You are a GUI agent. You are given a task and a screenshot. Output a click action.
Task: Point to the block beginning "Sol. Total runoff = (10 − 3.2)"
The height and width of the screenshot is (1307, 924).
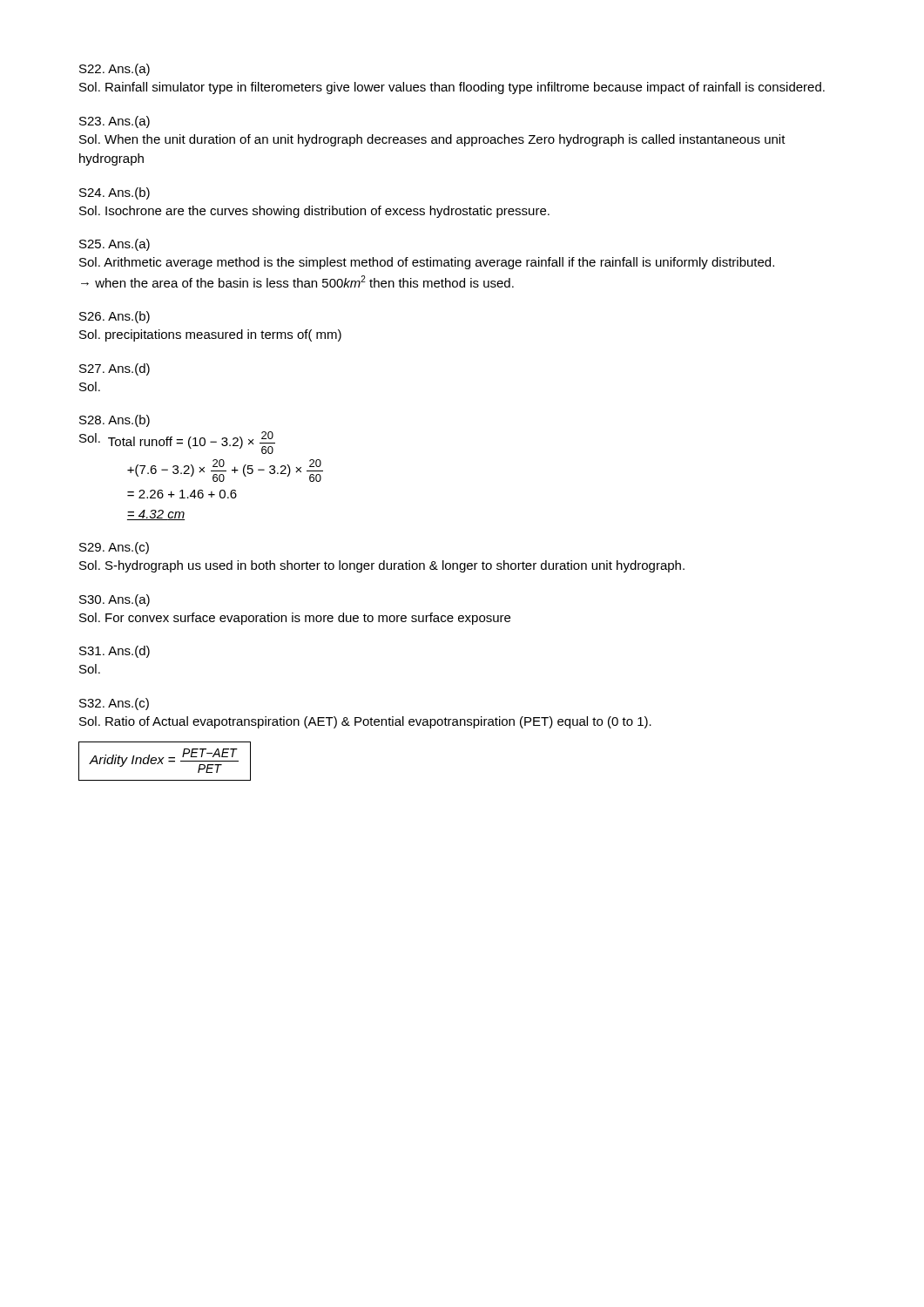click(x=201, y=476)
